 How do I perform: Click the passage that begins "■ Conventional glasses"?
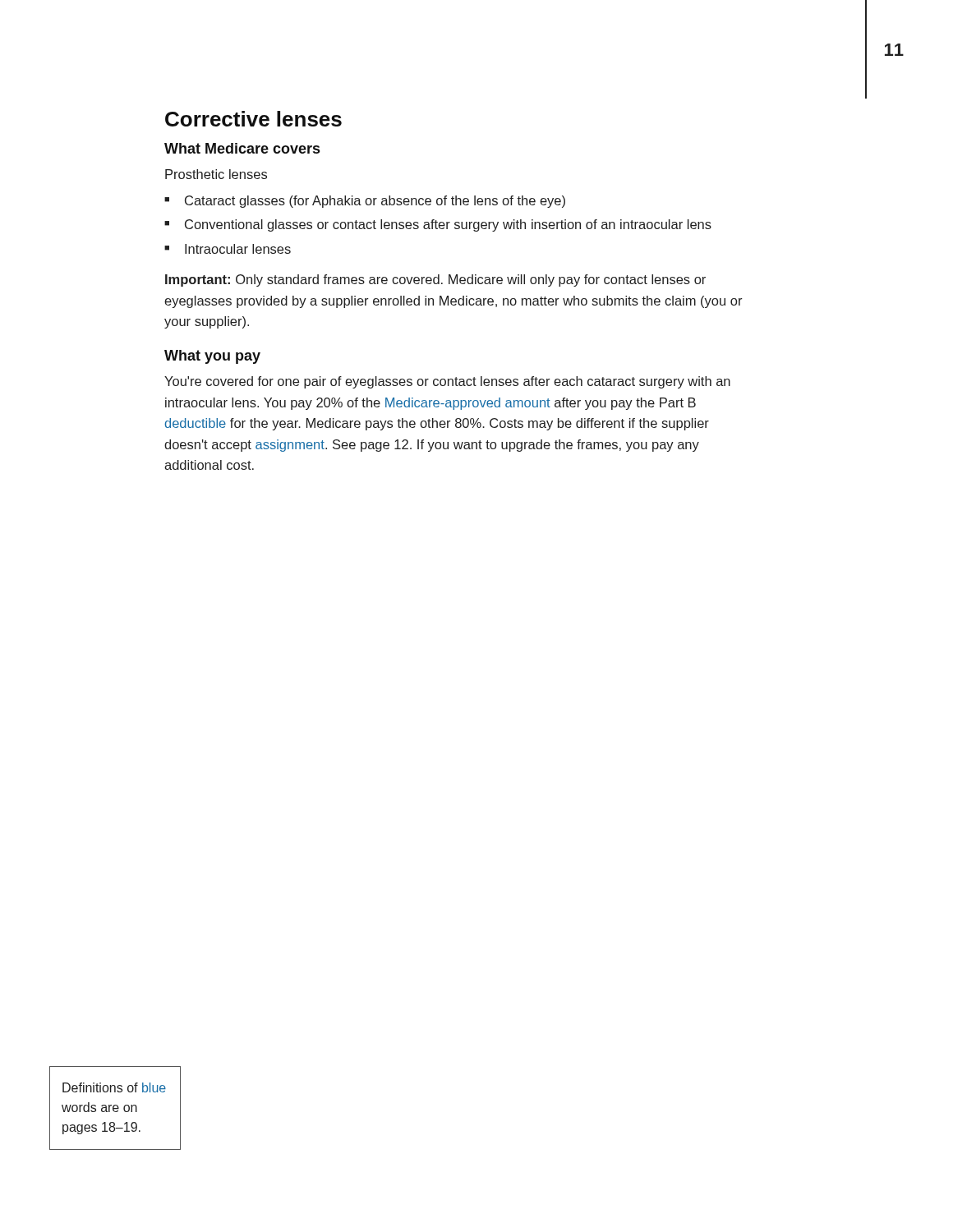pos(438,225)
